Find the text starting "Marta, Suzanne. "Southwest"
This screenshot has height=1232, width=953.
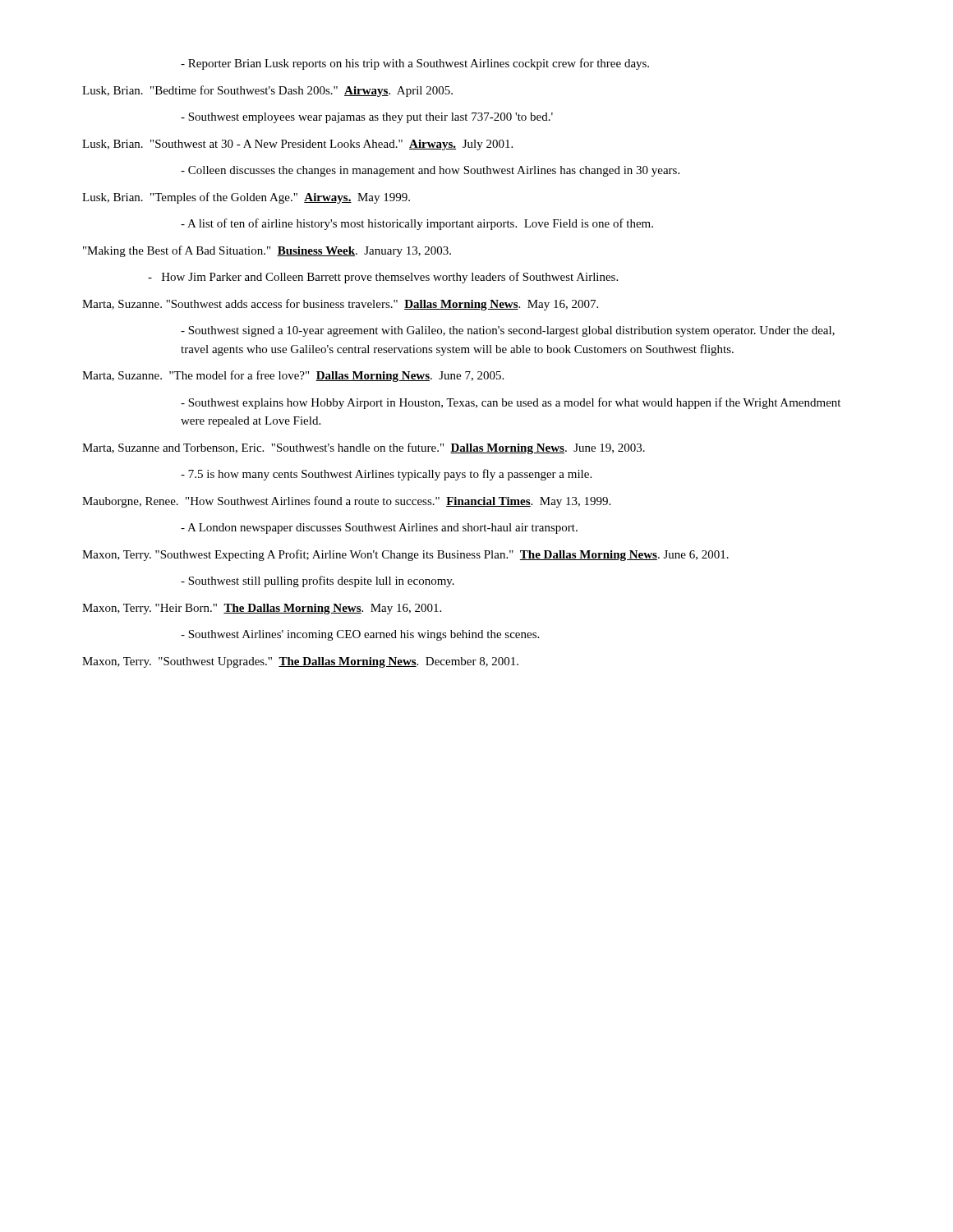click(x=341, y=304)
